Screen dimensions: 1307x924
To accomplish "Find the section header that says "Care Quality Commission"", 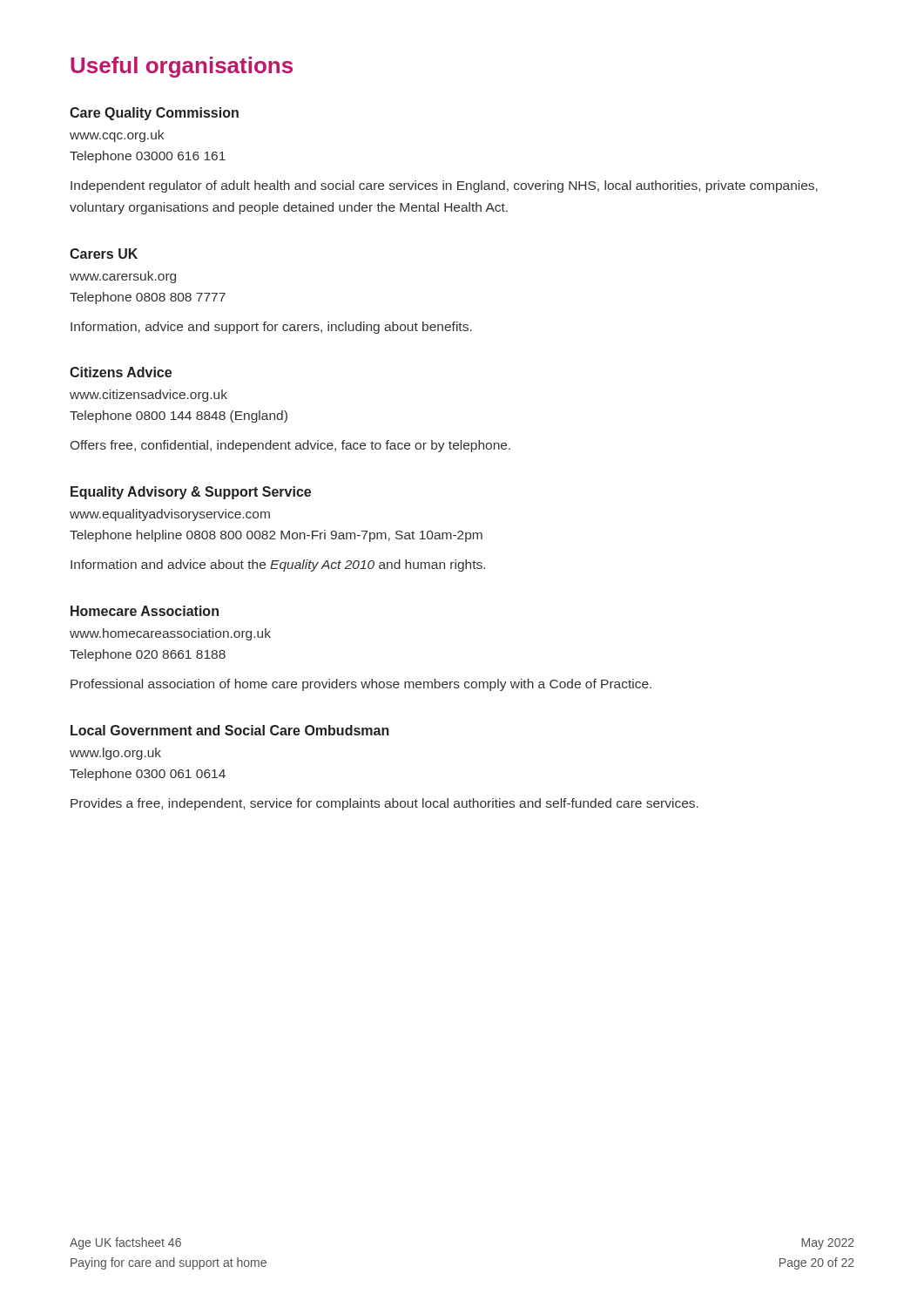I will 154,114.
